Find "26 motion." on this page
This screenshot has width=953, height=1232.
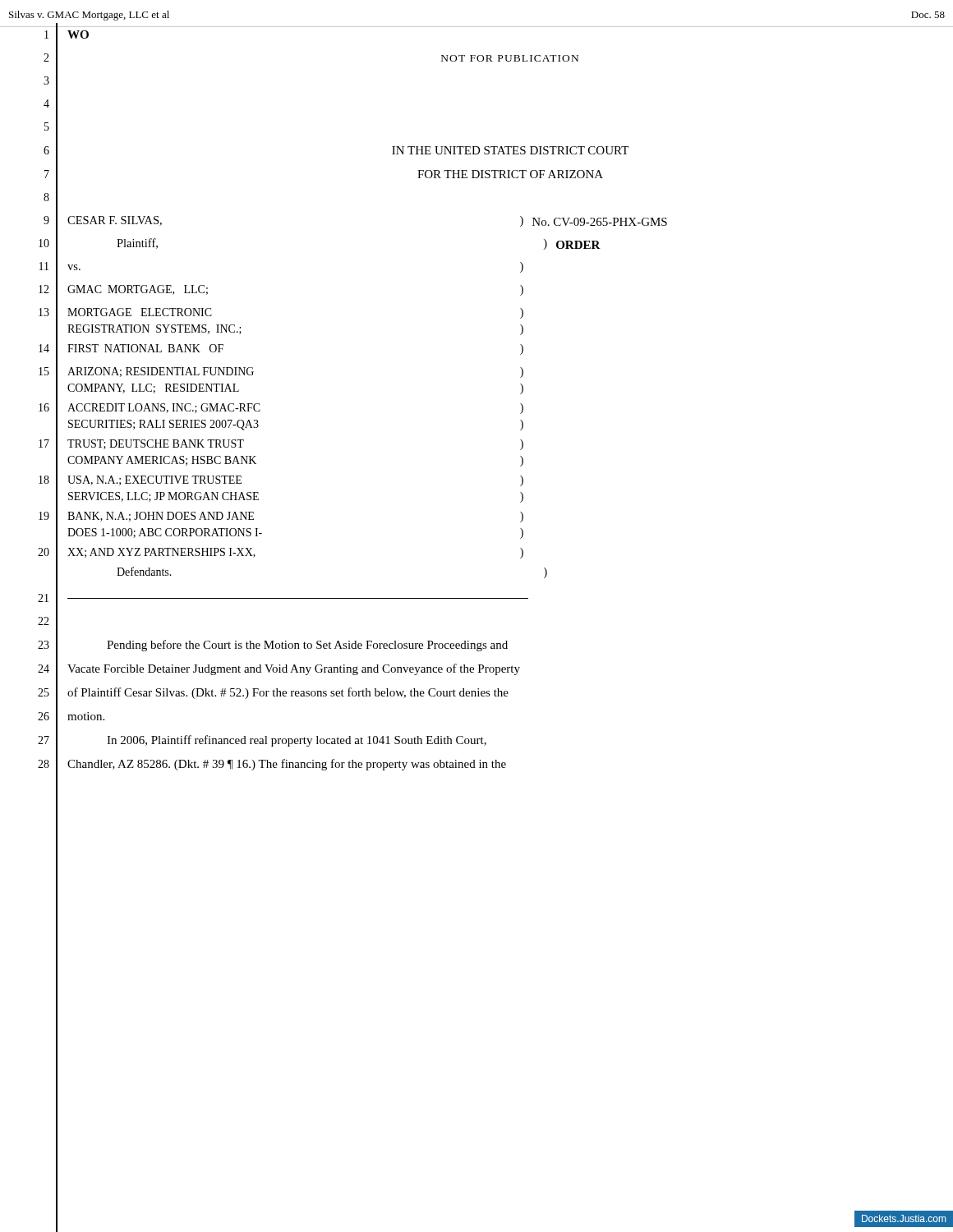(x=71, y=717)
